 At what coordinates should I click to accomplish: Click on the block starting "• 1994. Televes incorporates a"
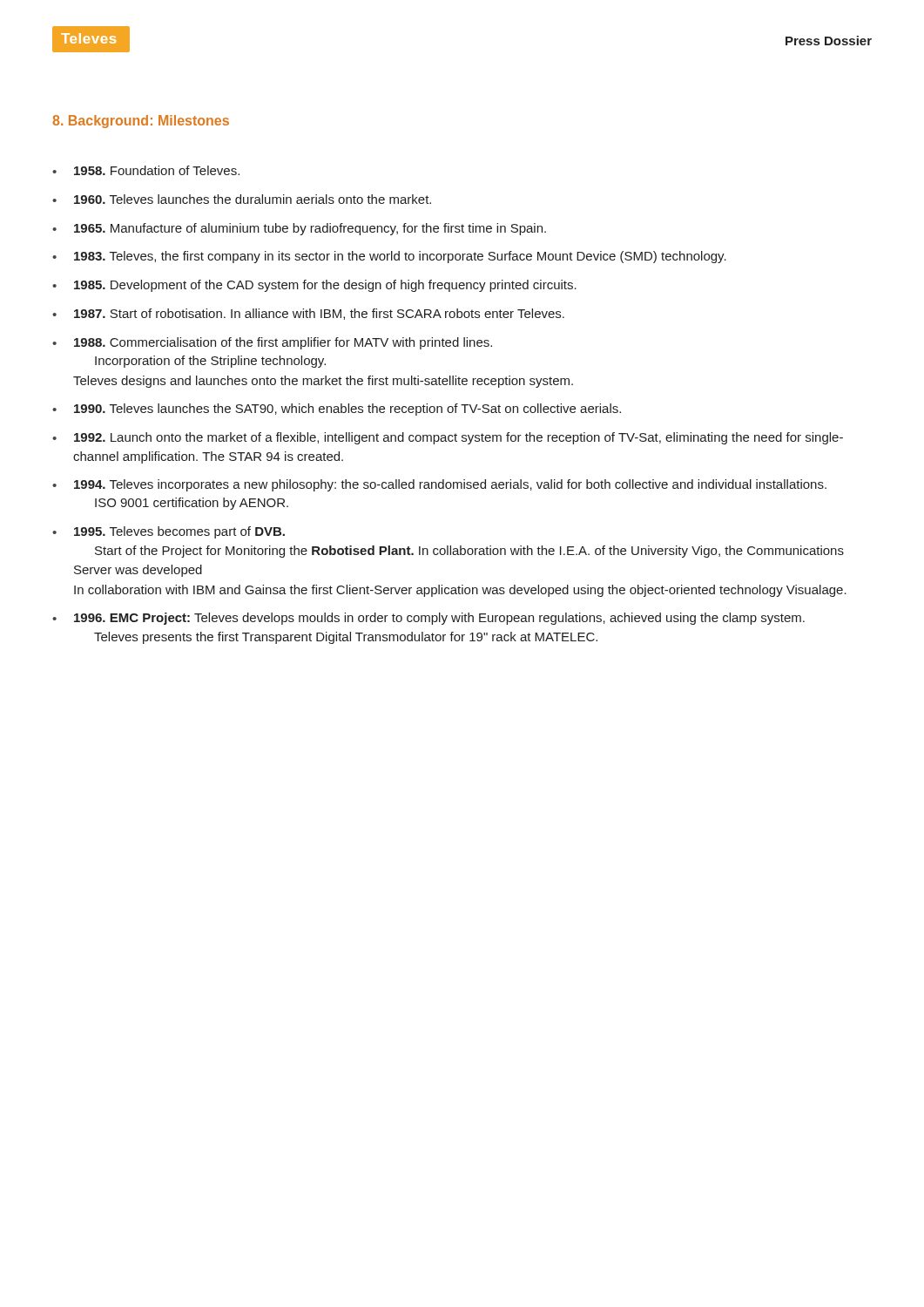[462, 494]
